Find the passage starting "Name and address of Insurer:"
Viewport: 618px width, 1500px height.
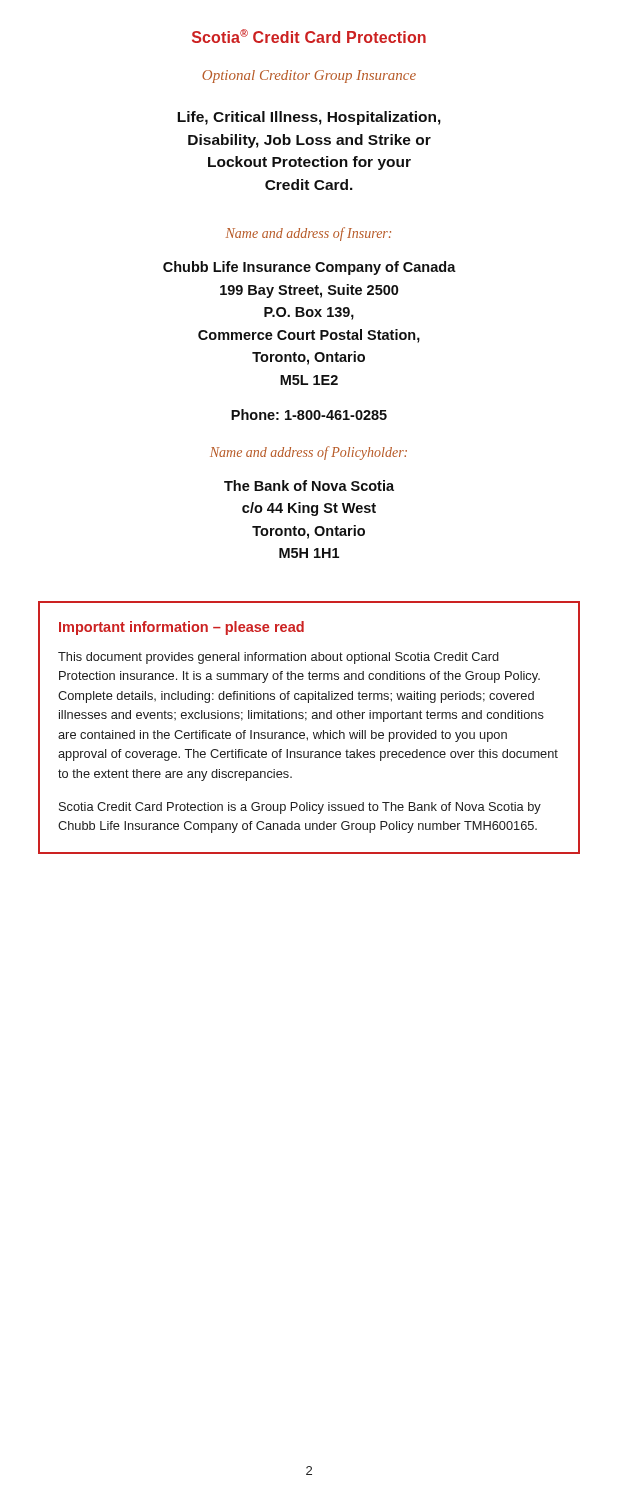(309, 234)
